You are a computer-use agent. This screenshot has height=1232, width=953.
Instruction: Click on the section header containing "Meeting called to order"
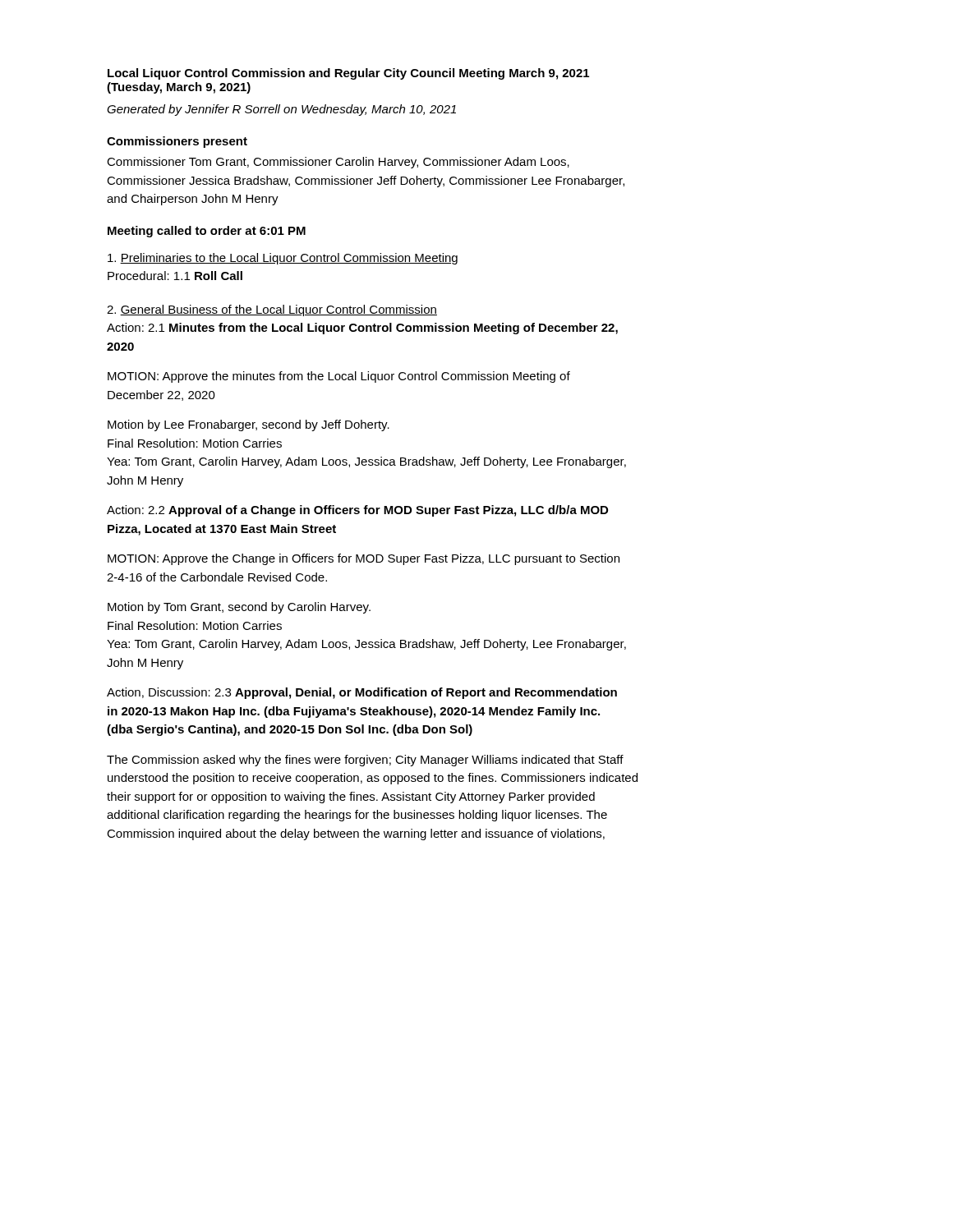206,230
